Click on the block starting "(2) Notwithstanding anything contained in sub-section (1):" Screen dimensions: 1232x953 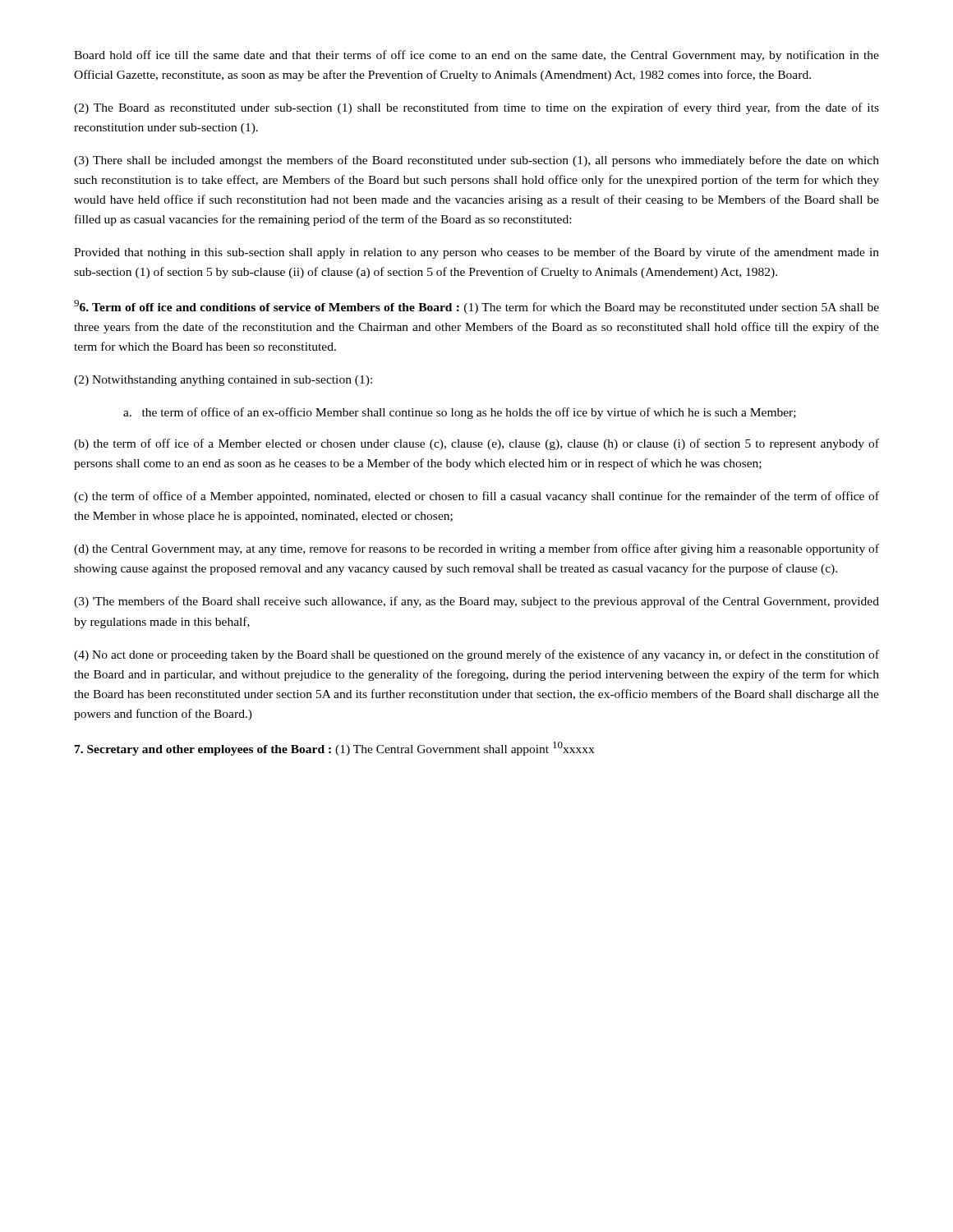[224, 379]
